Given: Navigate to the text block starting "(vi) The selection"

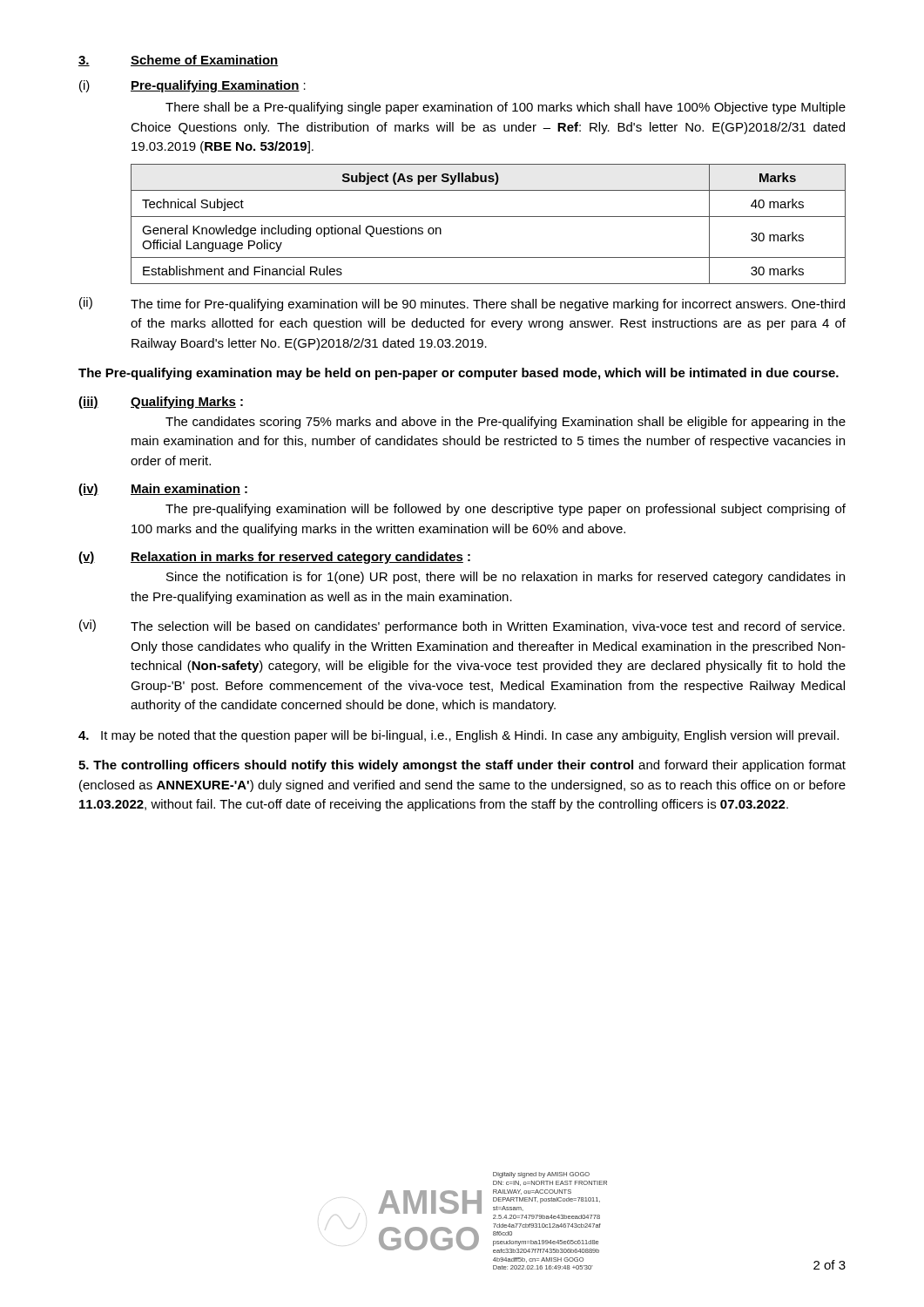Looking at the screenshot, I should point(462,666).
